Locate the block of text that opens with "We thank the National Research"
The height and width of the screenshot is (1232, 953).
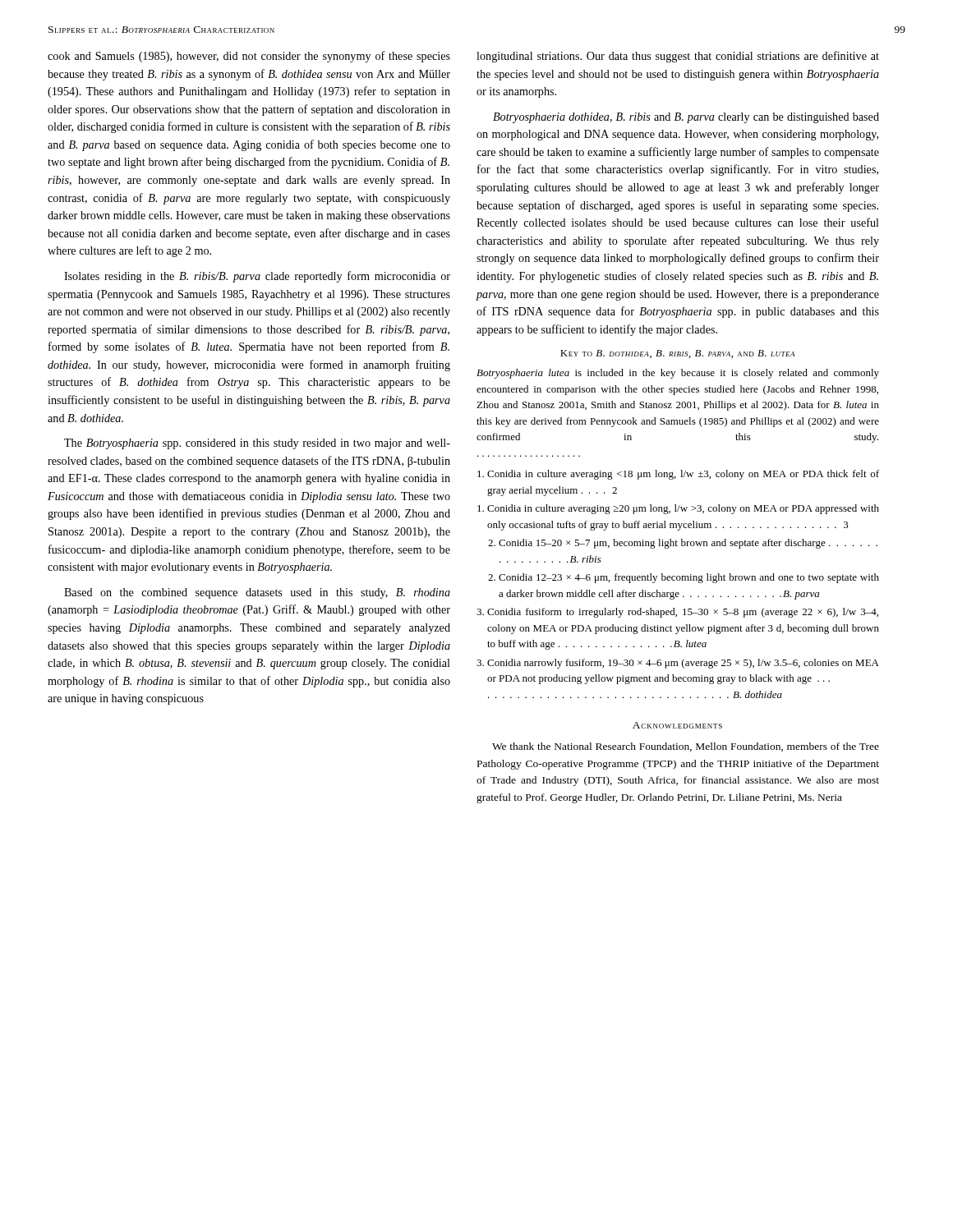[x=678, y=772]
